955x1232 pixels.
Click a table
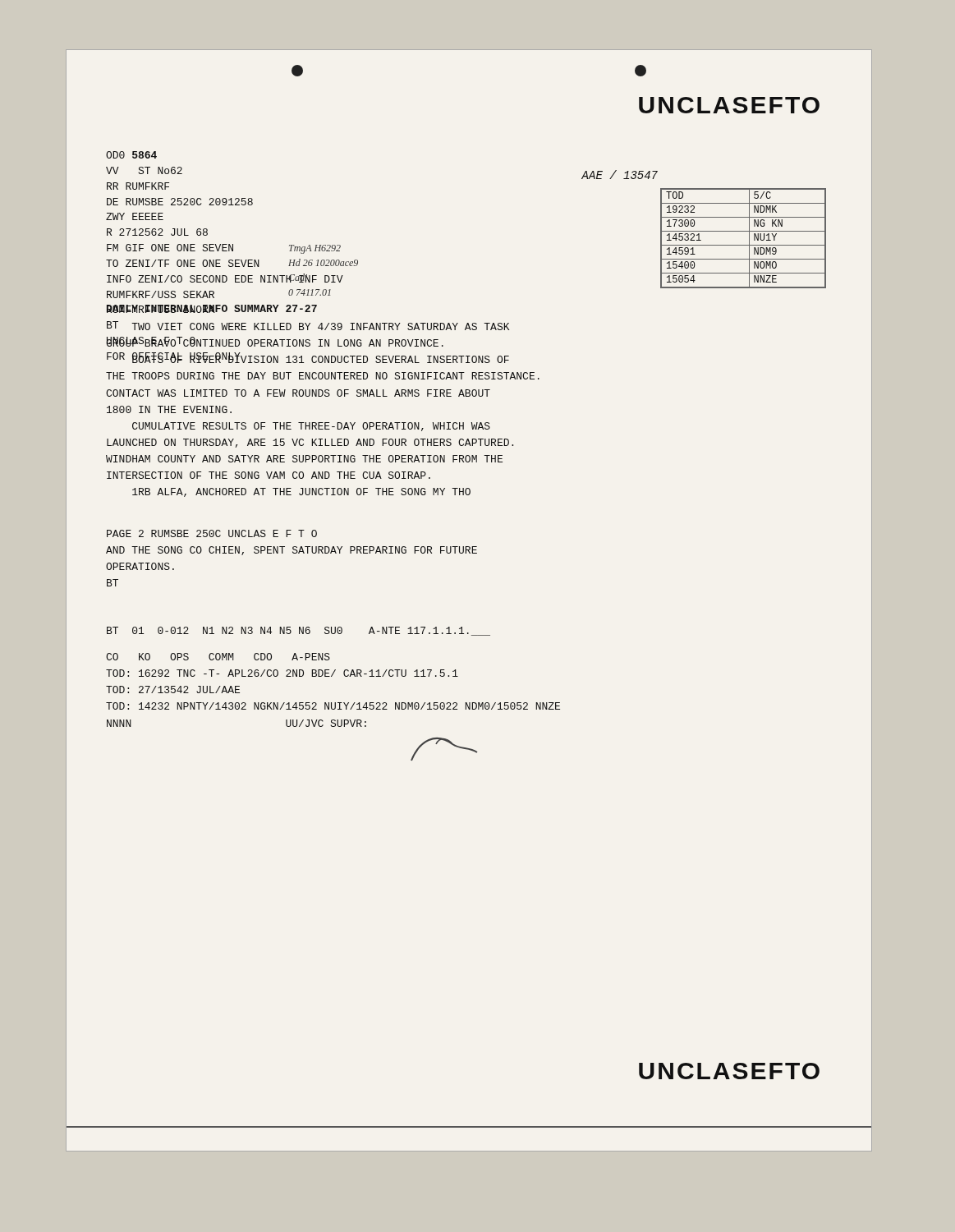pyautogui.click(x=743, y=238)
